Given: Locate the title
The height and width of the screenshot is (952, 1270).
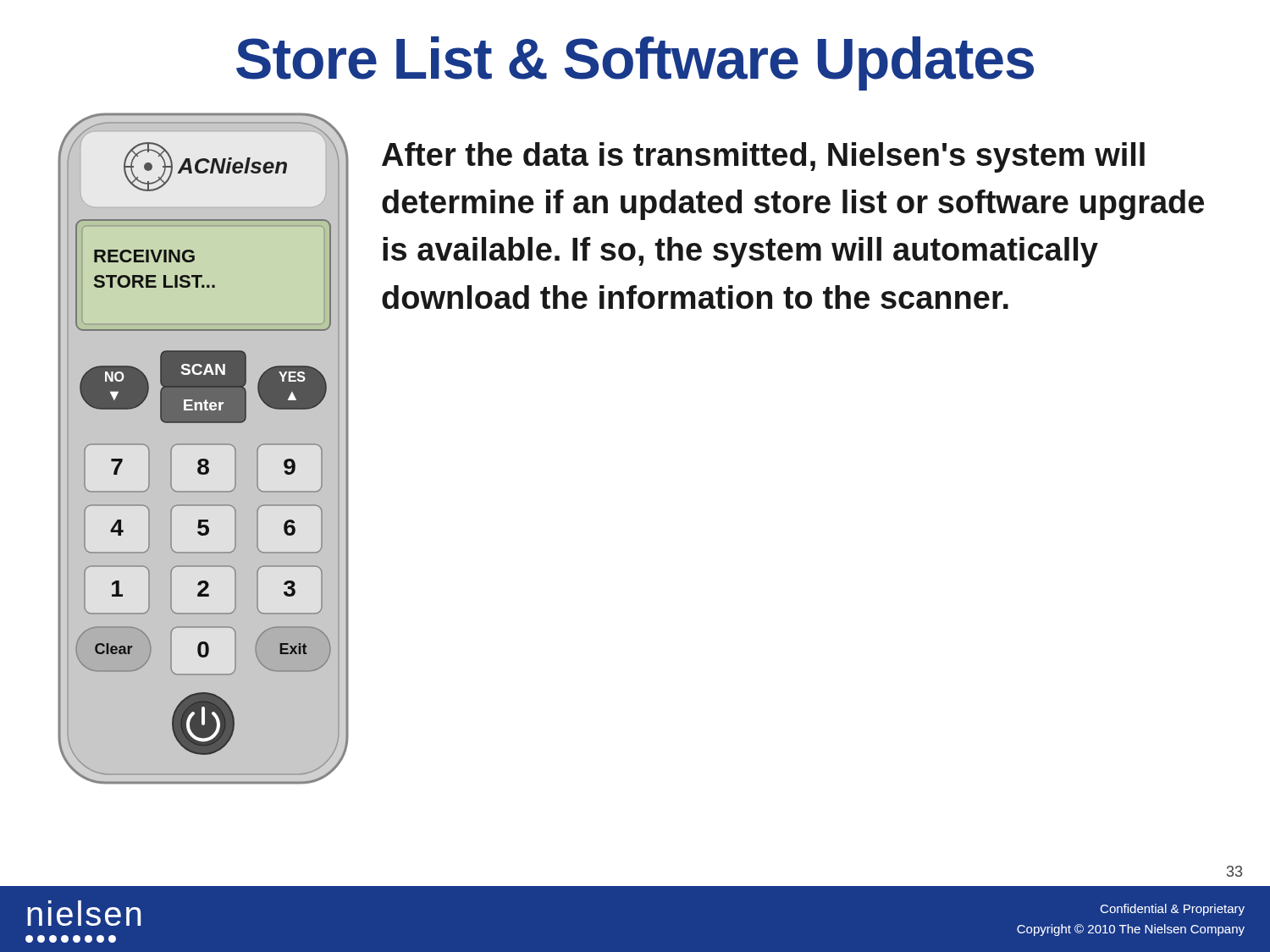Looking at the screenshot, I should (635, 58).
